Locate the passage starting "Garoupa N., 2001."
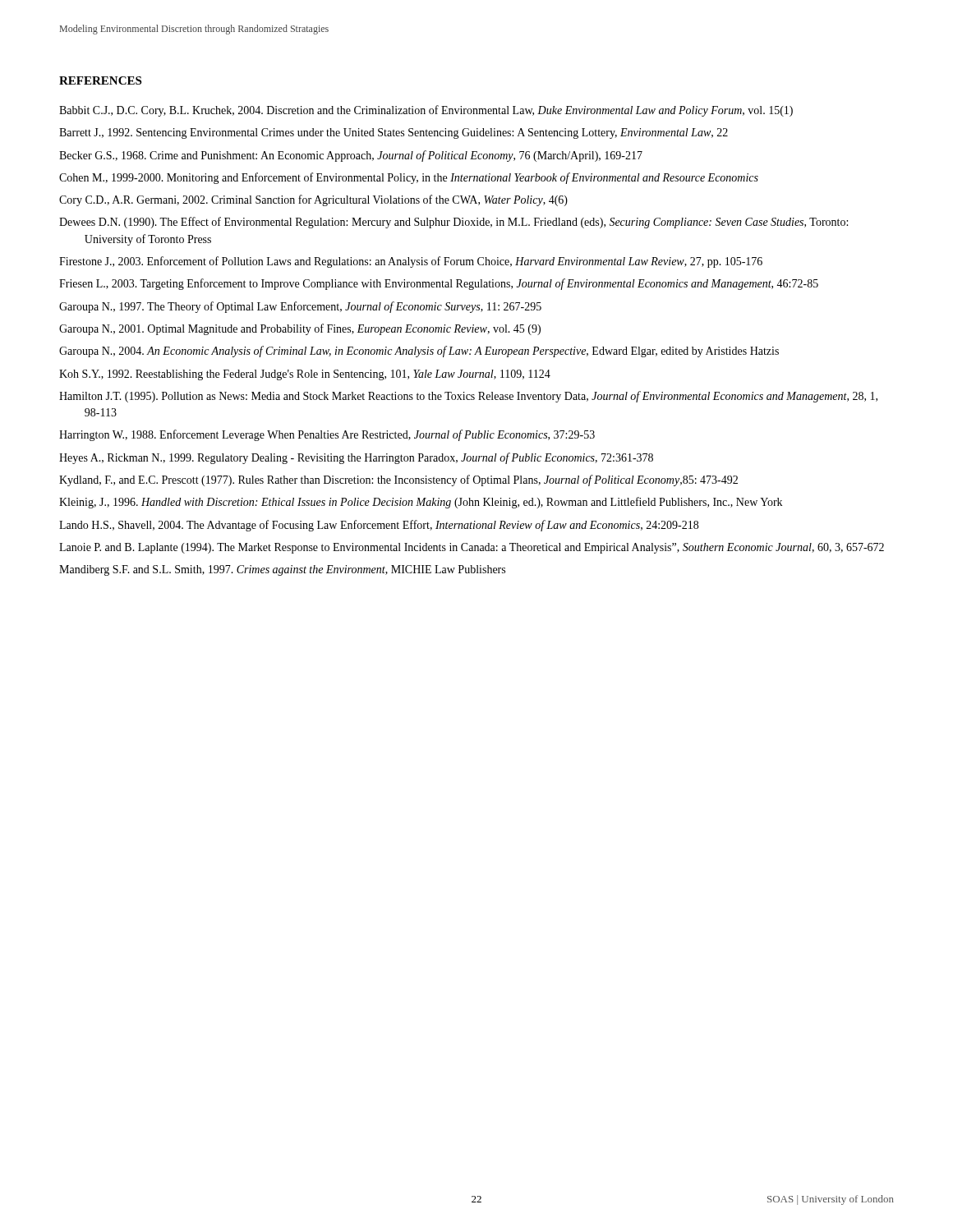Screen dimensions: 1232x953 pos(300,329)
